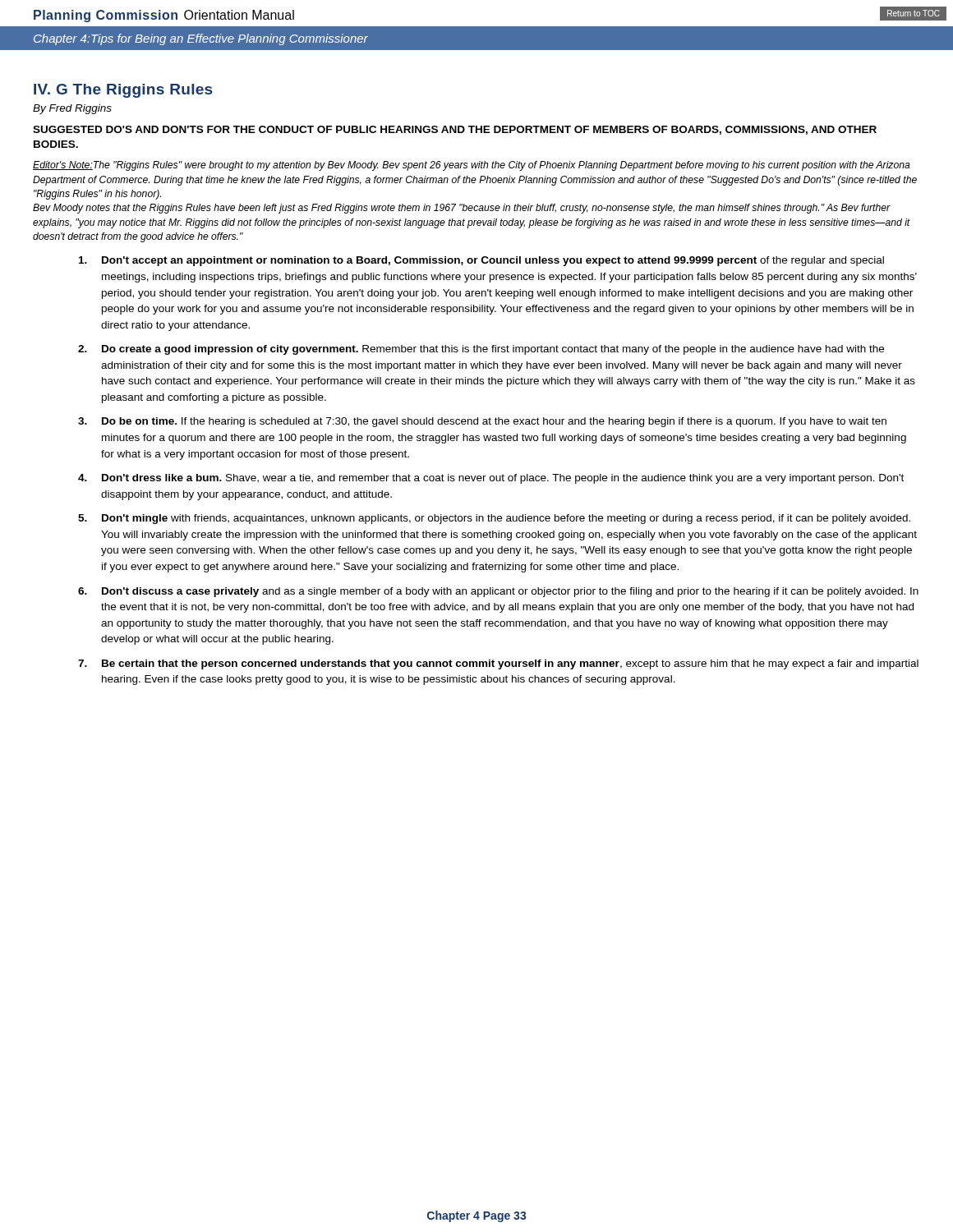The width and height of the screenshot is (953, 1232).
Task: Find the list item with the text "3. Do be on time. If the hearing"
Action: pos(499,438)
